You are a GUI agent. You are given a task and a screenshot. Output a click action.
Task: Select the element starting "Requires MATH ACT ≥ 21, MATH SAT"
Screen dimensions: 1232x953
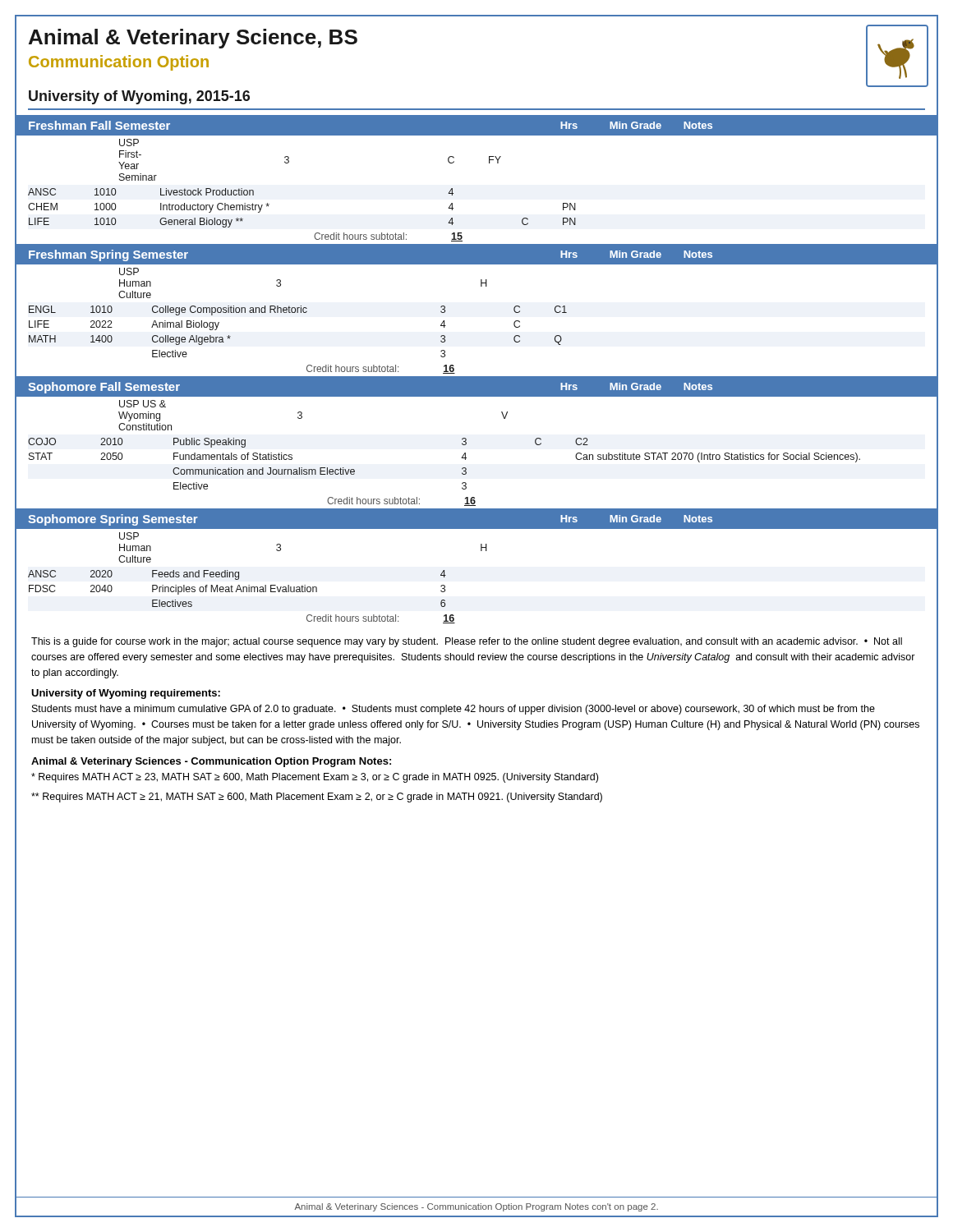tap(317, 797)
